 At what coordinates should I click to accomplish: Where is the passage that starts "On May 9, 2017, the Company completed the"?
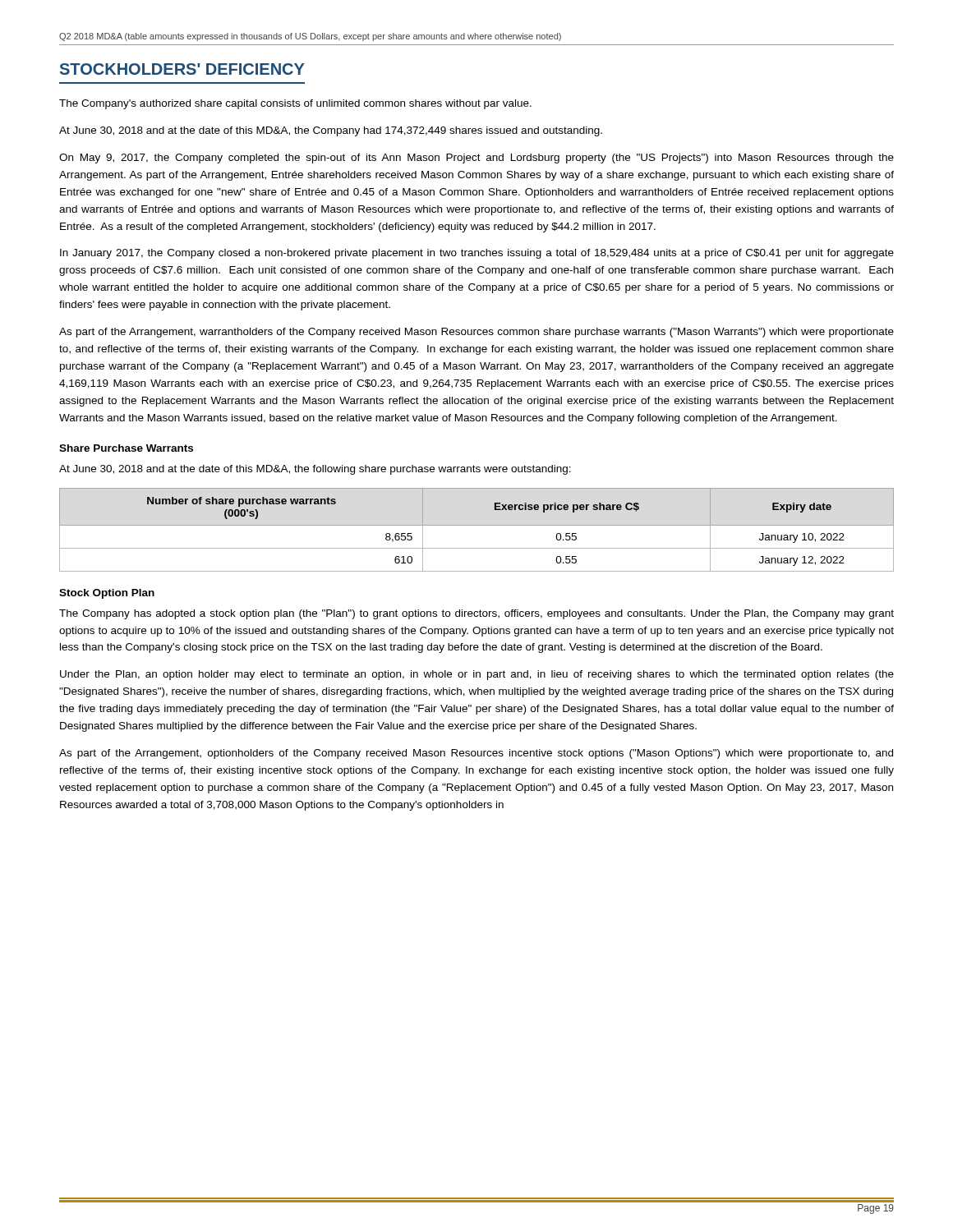(x=476, y=192)
